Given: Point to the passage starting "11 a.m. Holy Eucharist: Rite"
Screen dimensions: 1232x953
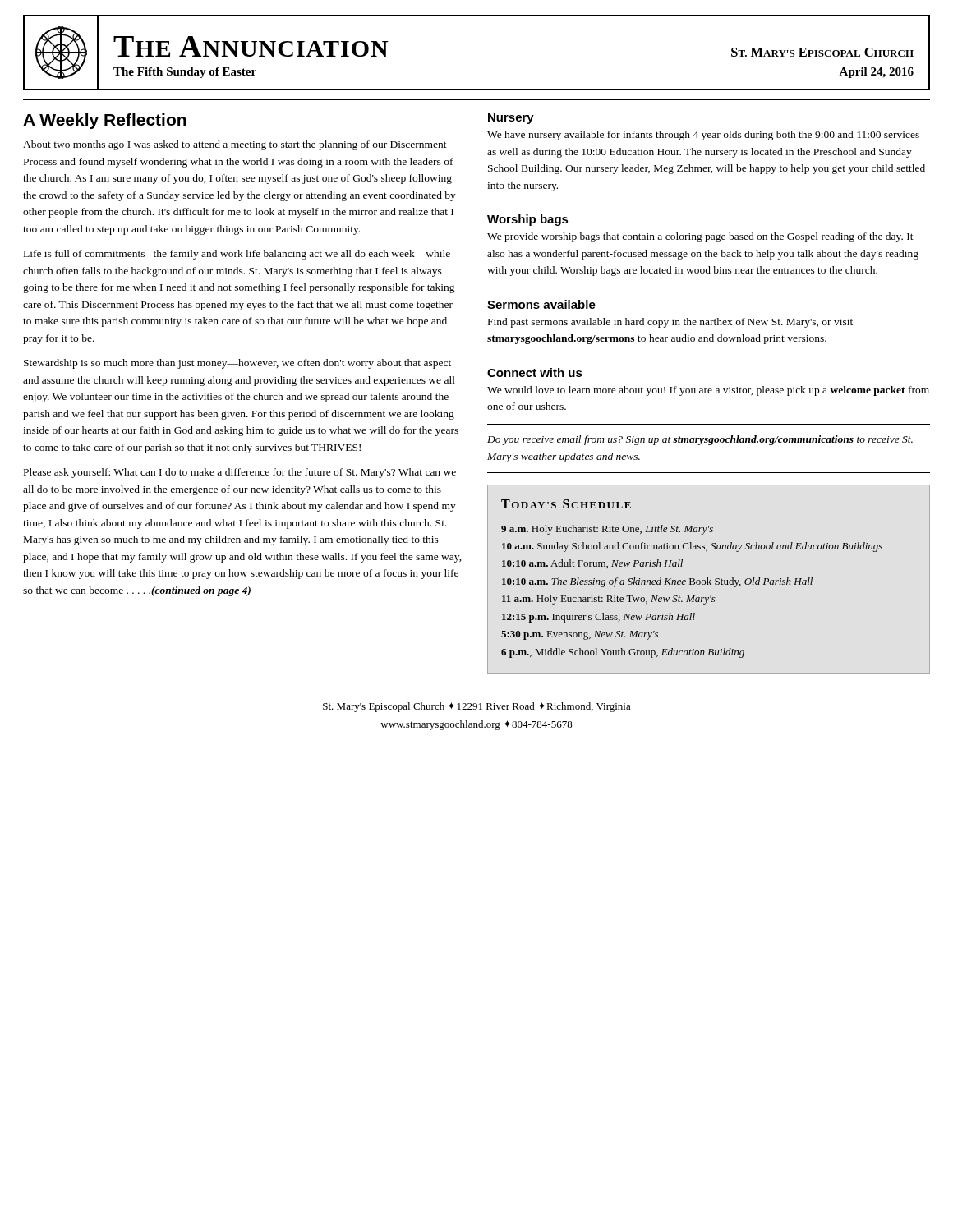Looking at the screenshot, I should pos(608,599).
